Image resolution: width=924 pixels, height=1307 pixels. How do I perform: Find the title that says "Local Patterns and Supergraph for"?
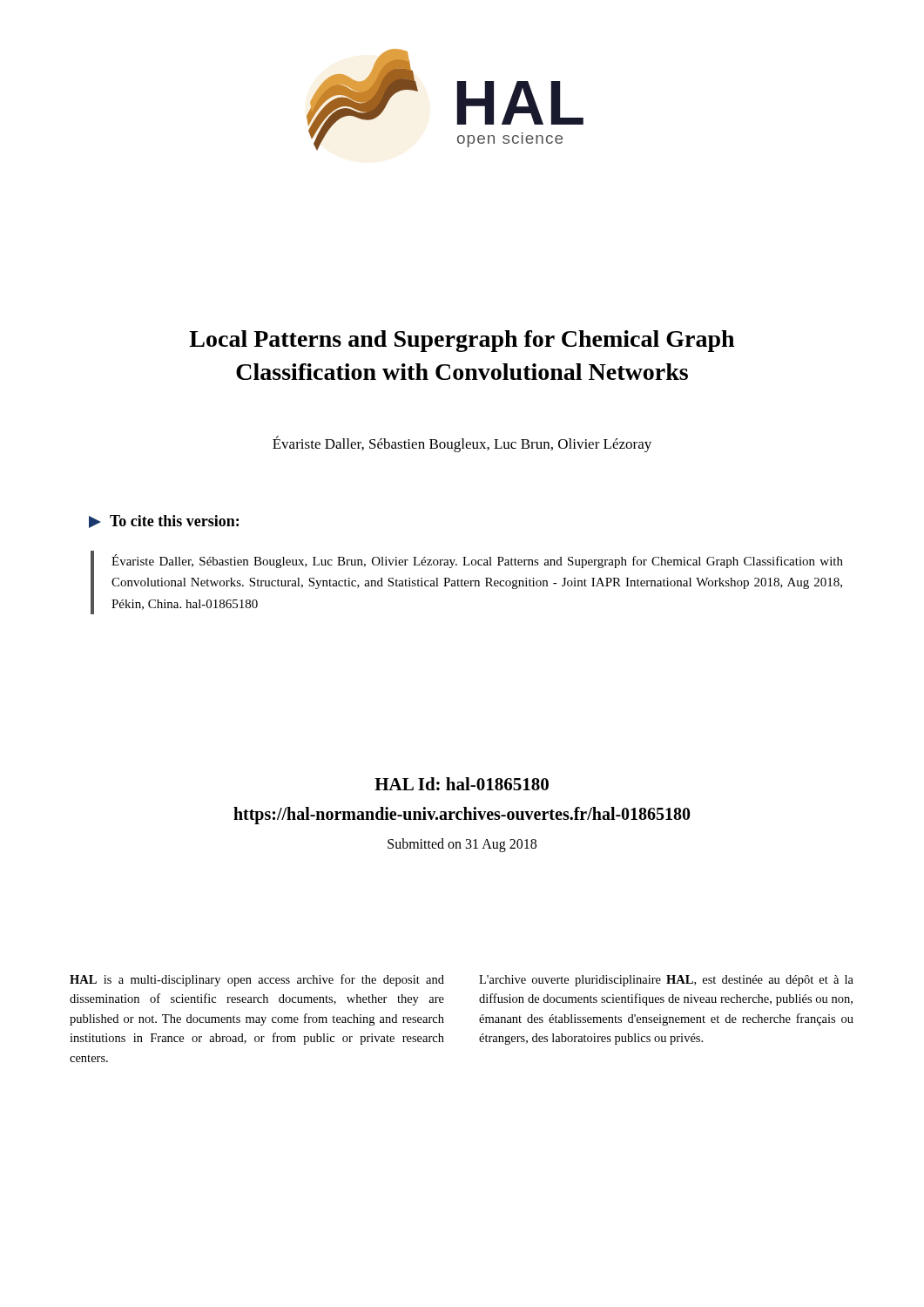coord(462,355)
